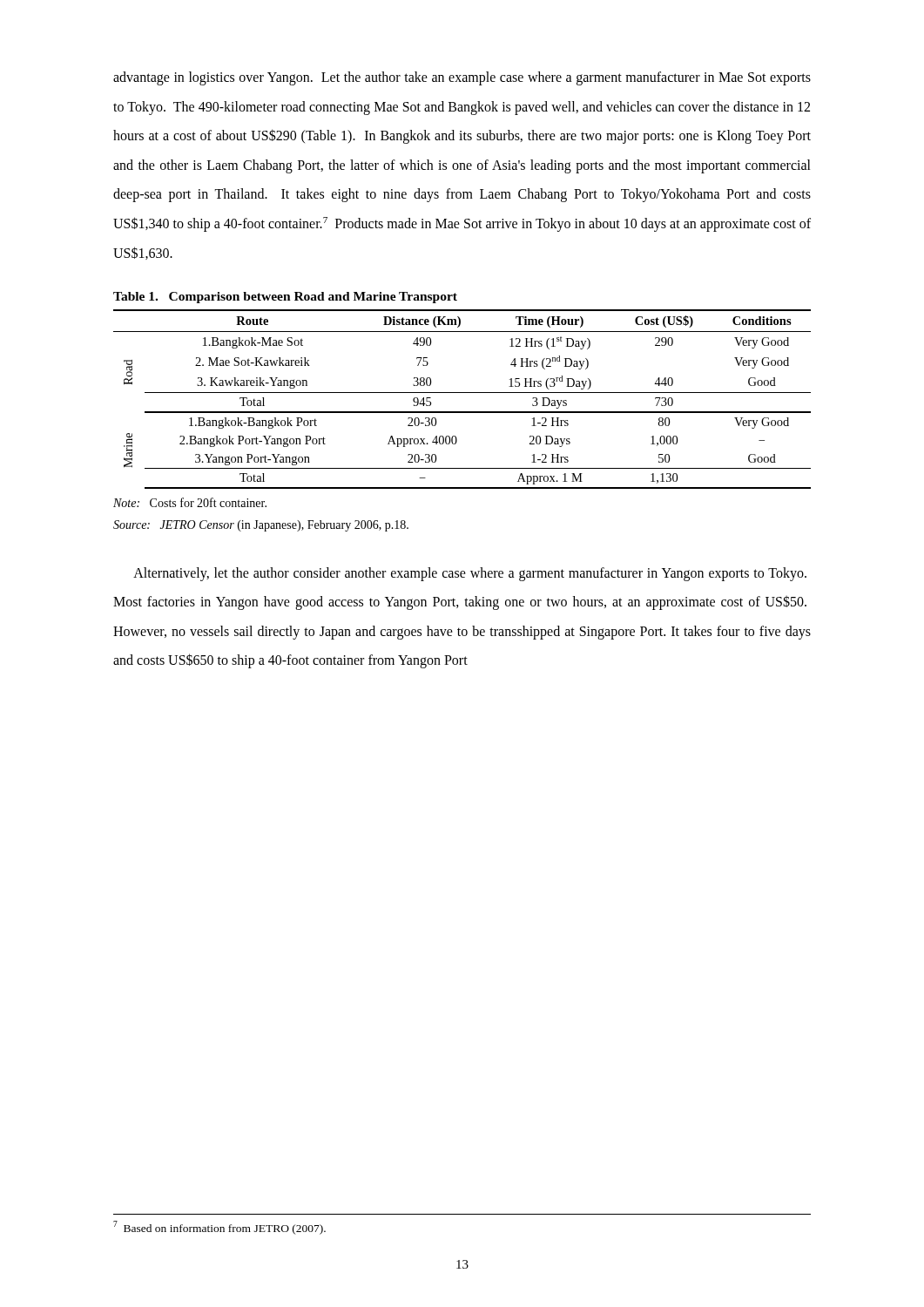Find the element starting "Table 1. Comparison between Road"
Screen dimensions: 1307x924
285,296
